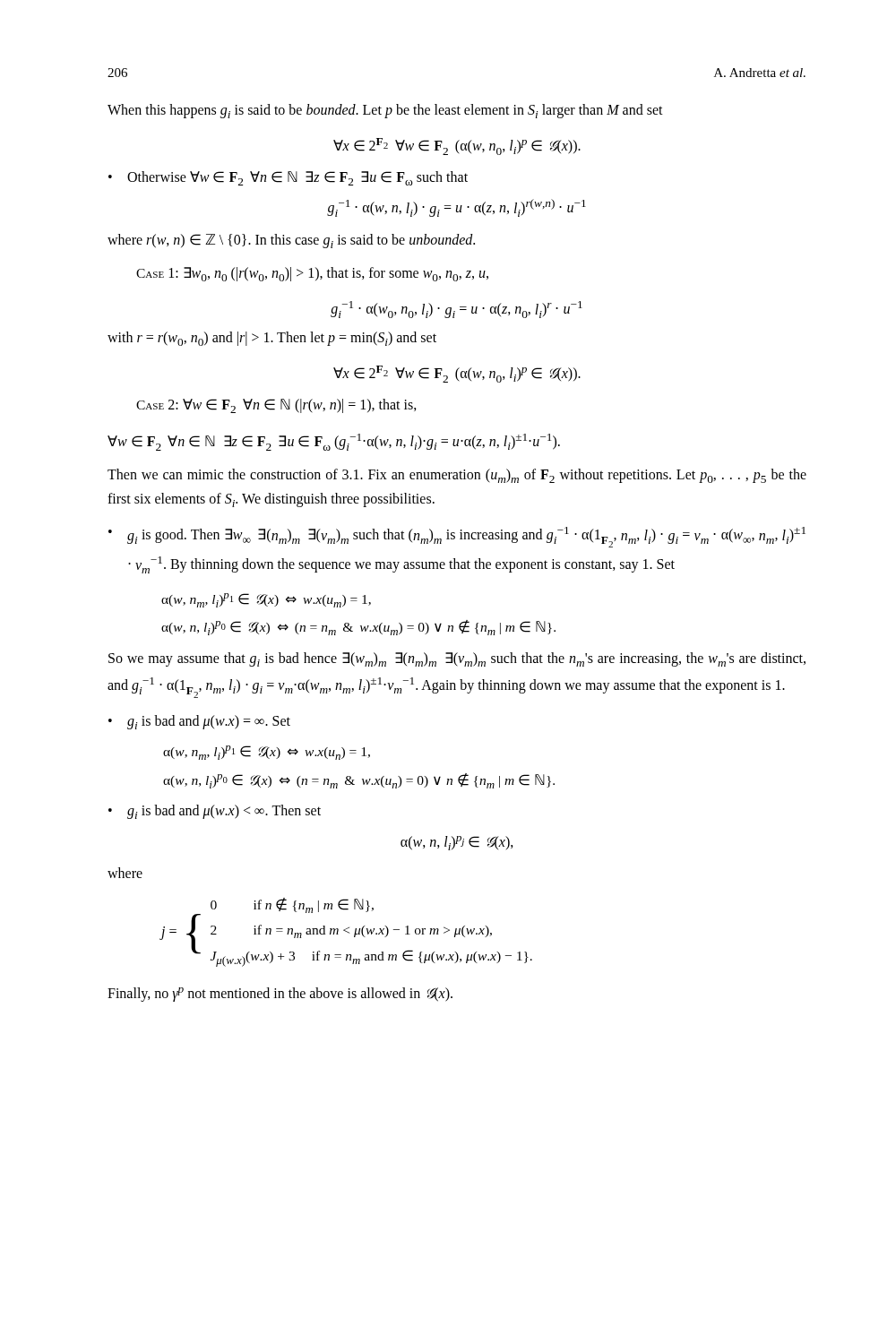This screenshot has width=896, height=1344.
Task: Locate the formula that opens with "α(w, nm, li)p1 ∈ 𝒢(x) ⇔ w.x(um)"
Action: (266, 599)
